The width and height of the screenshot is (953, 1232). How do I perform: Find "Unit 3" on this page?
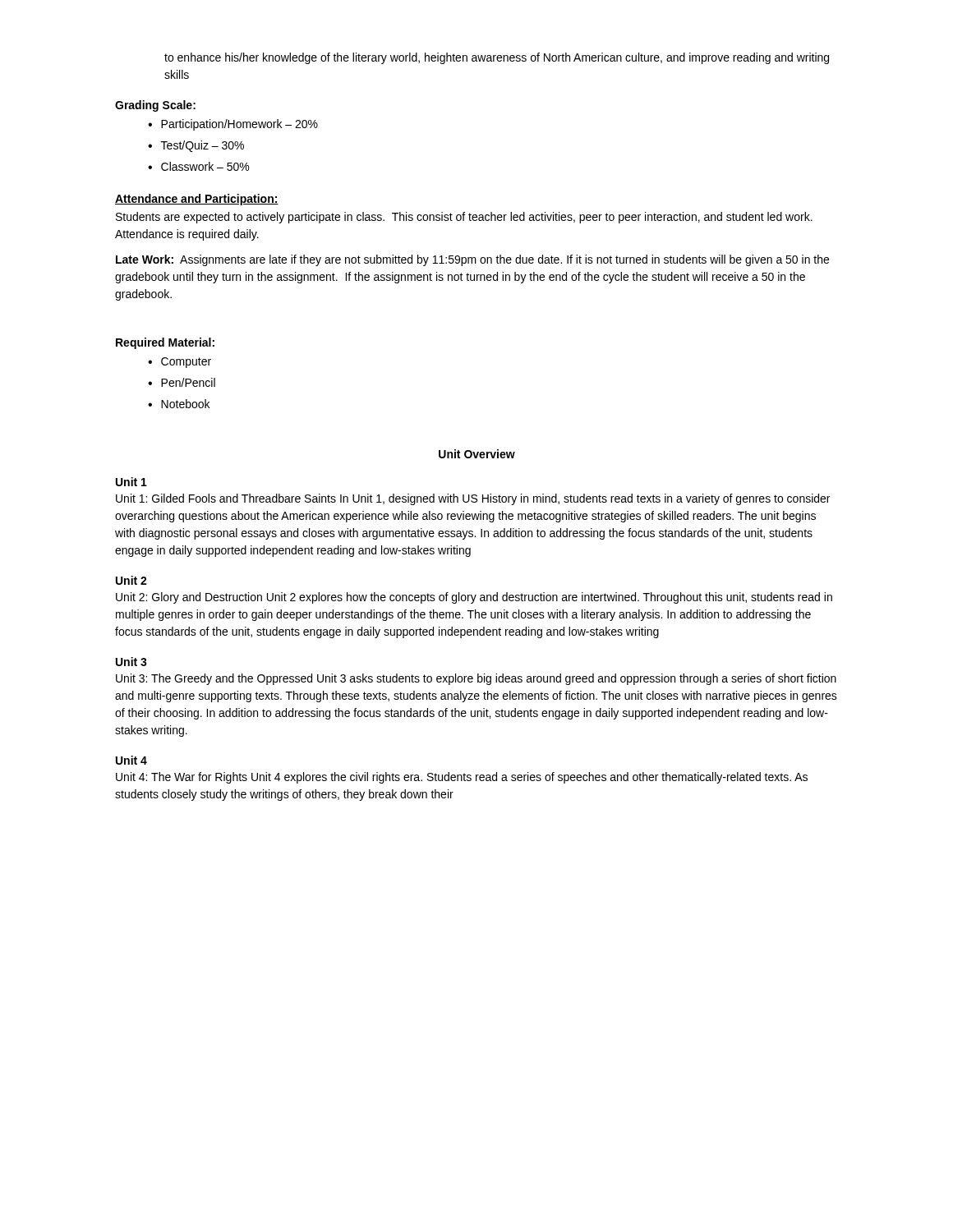coord(131,662)
